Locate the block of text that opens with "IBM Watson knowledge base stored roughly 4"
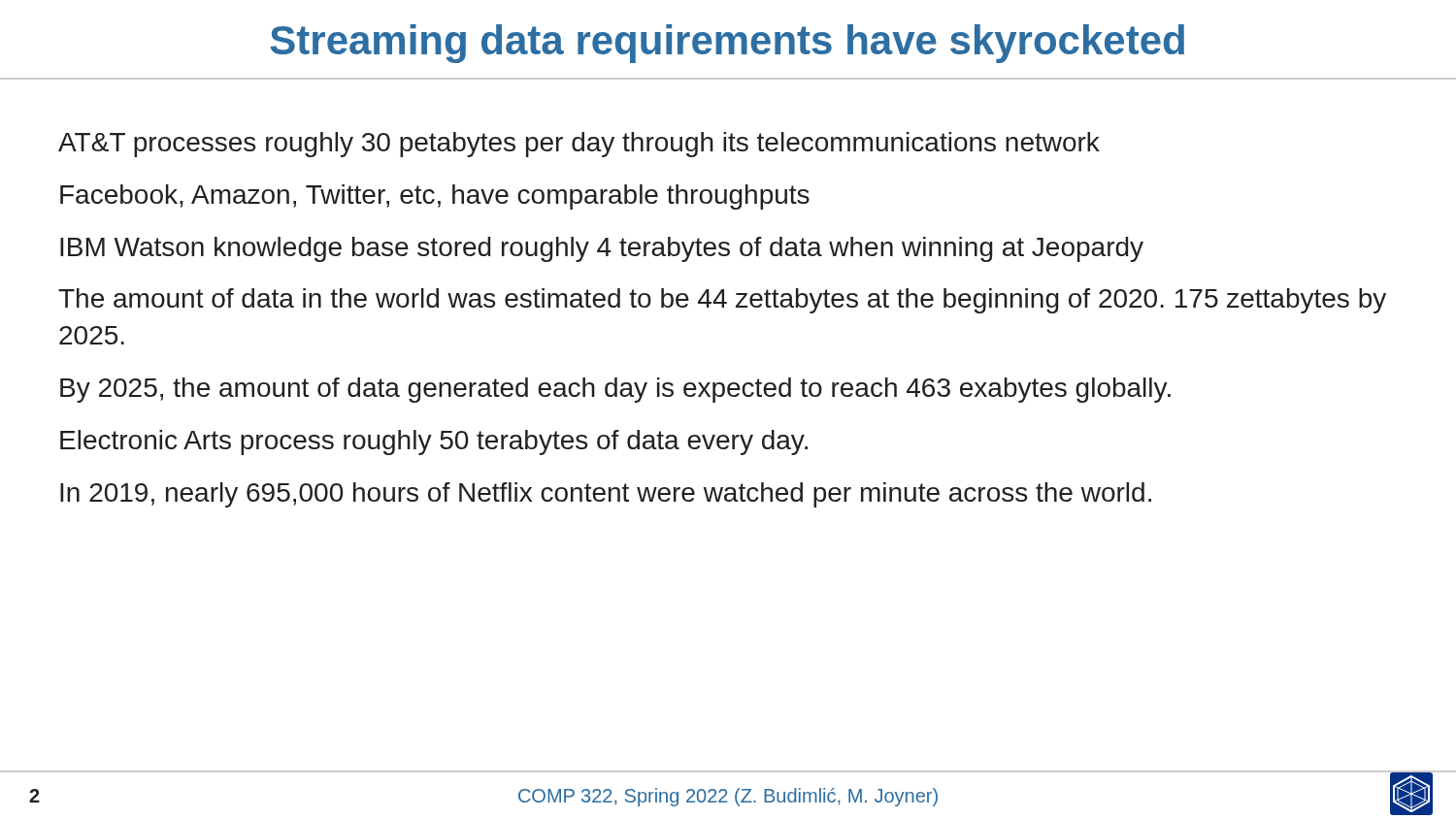 [x=601, y=247]
